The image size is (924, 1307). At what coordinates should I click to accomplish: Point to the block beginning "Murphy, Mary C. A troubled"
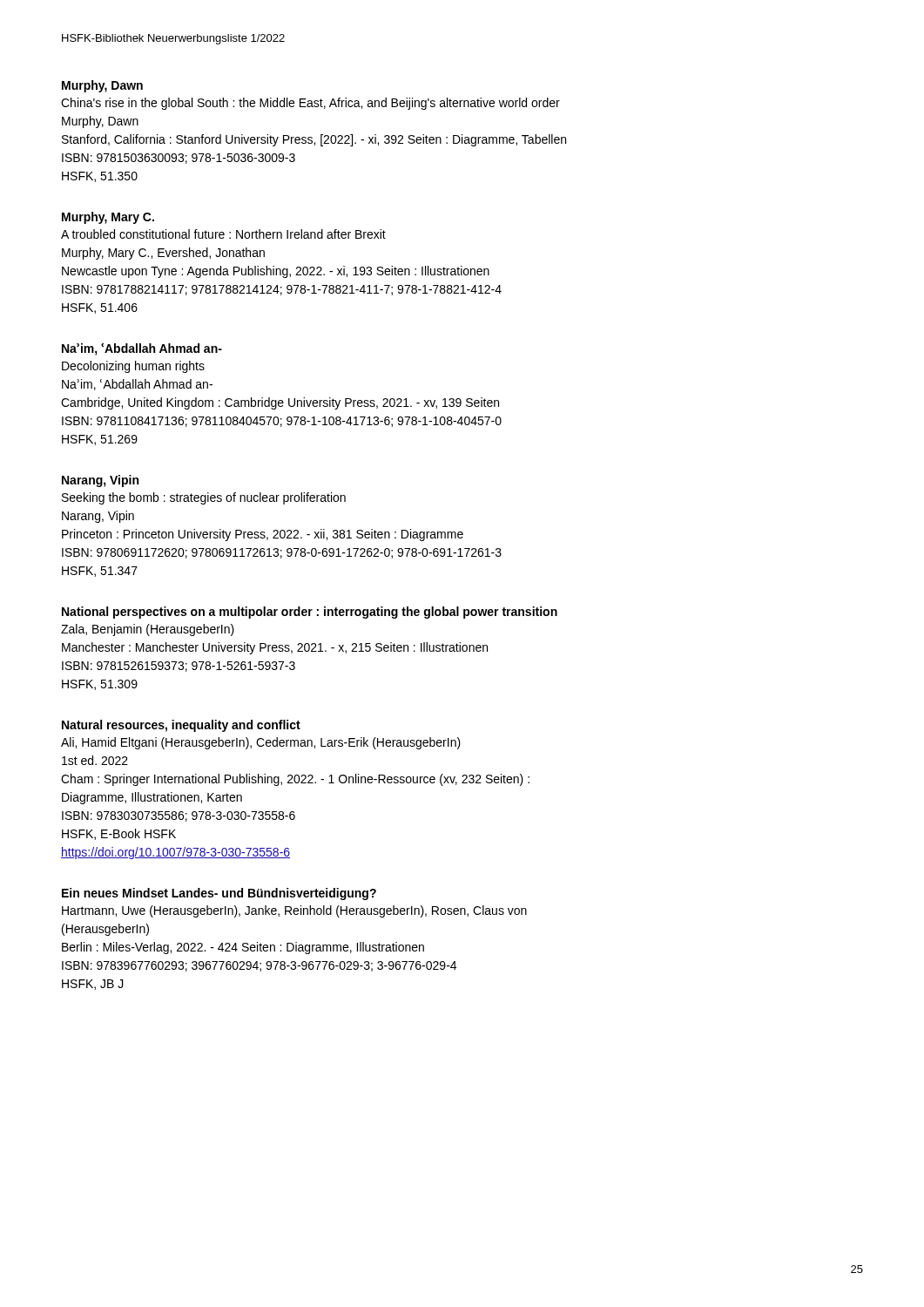pos(462,264)
